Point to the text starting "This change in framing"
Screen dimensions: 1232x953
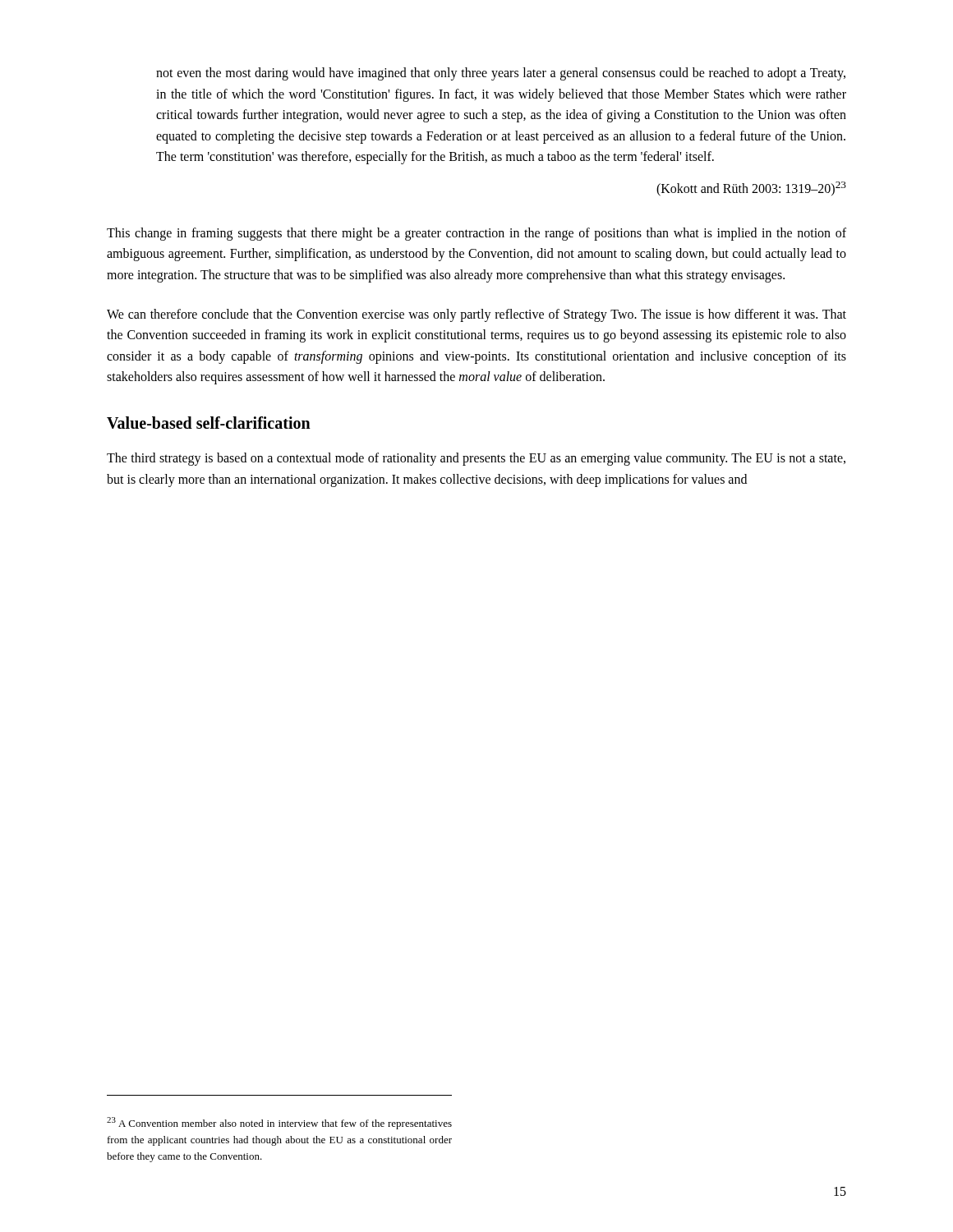[476, 254]
